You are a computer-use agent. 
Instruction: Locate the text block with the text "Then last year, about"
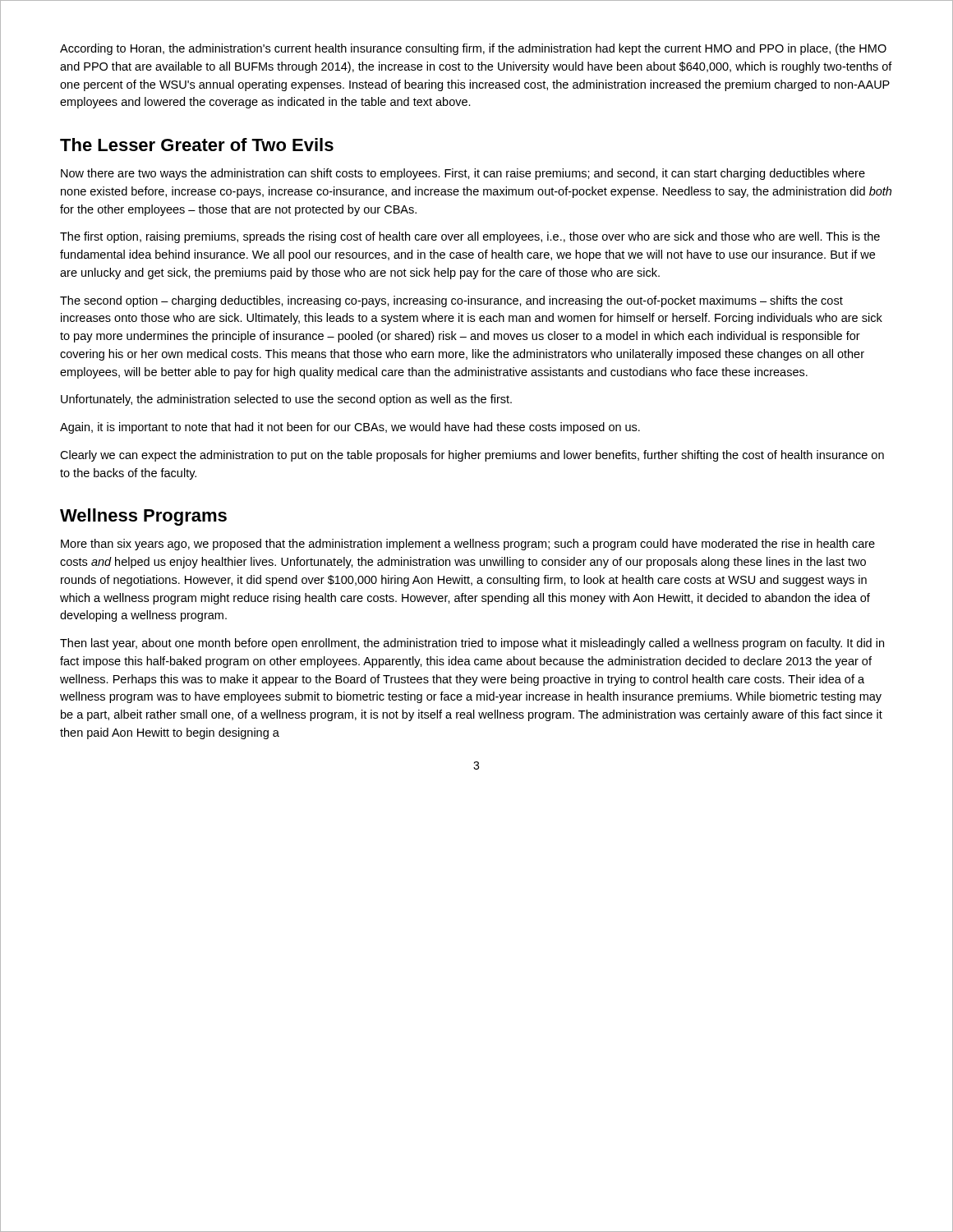point(472,688)
